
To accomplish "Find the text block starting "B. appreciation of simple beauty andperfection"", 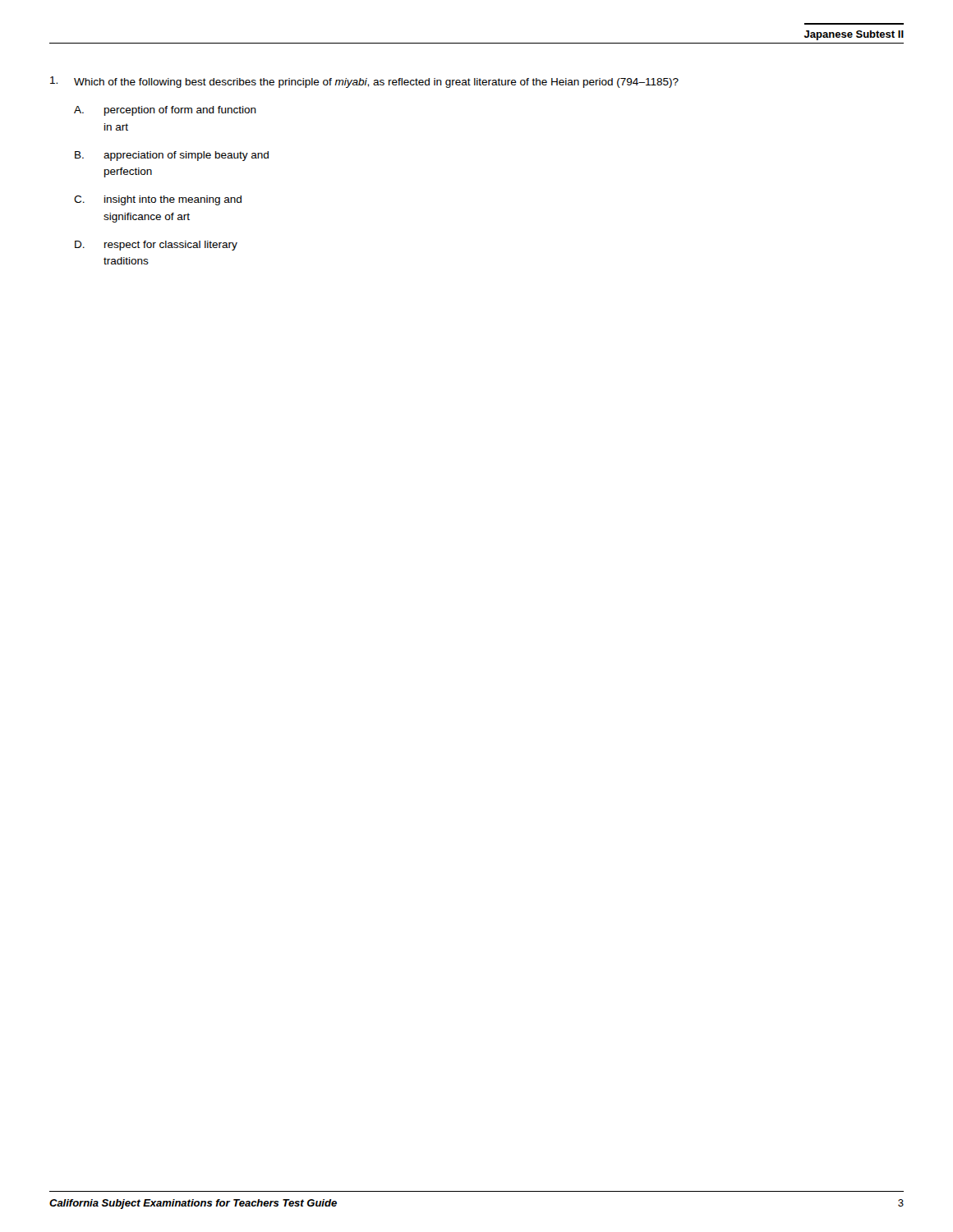I will [x=172, y=156].
